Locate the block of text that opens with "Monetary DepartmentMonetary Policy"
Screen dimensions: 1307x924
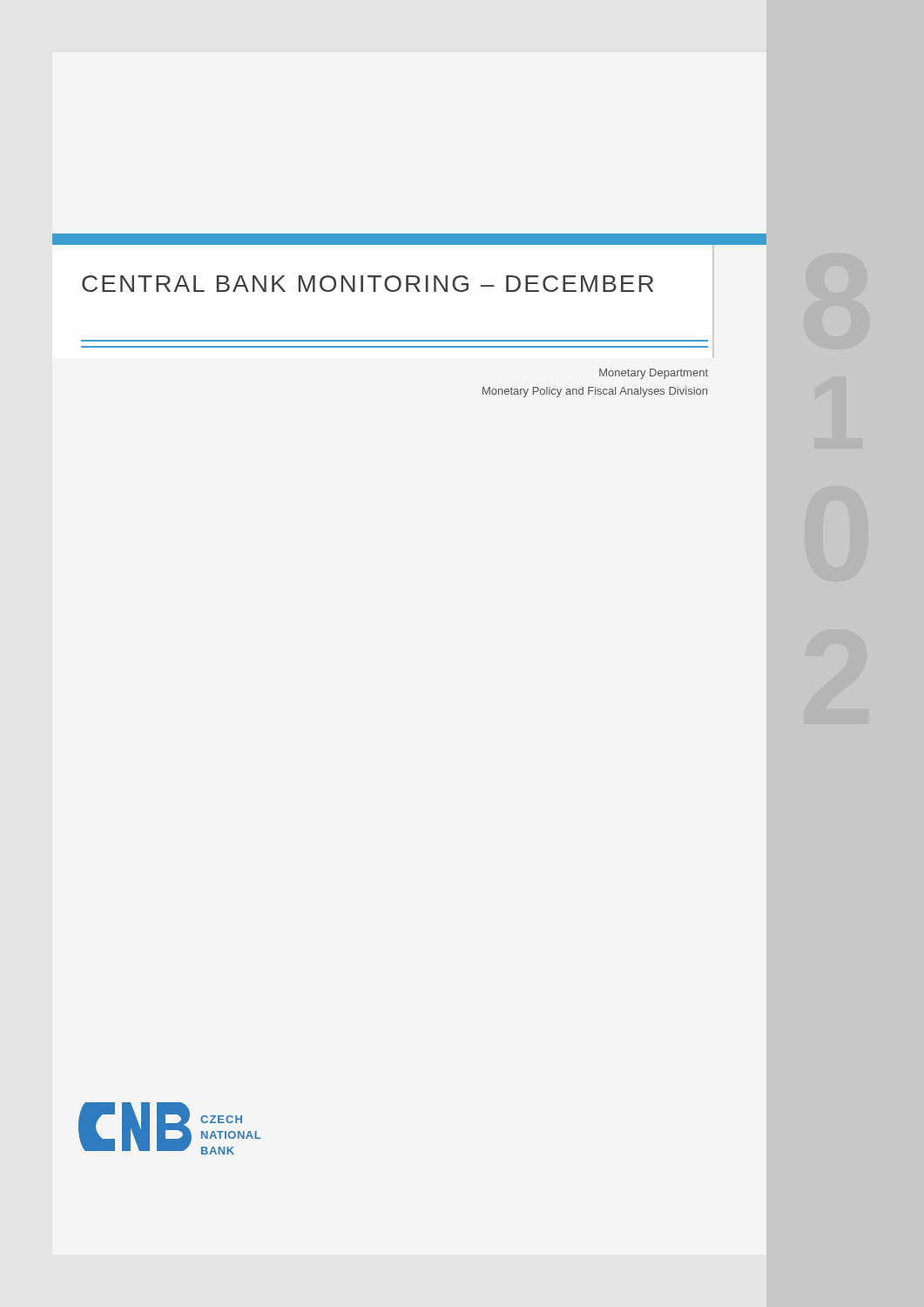coord(595,382)
